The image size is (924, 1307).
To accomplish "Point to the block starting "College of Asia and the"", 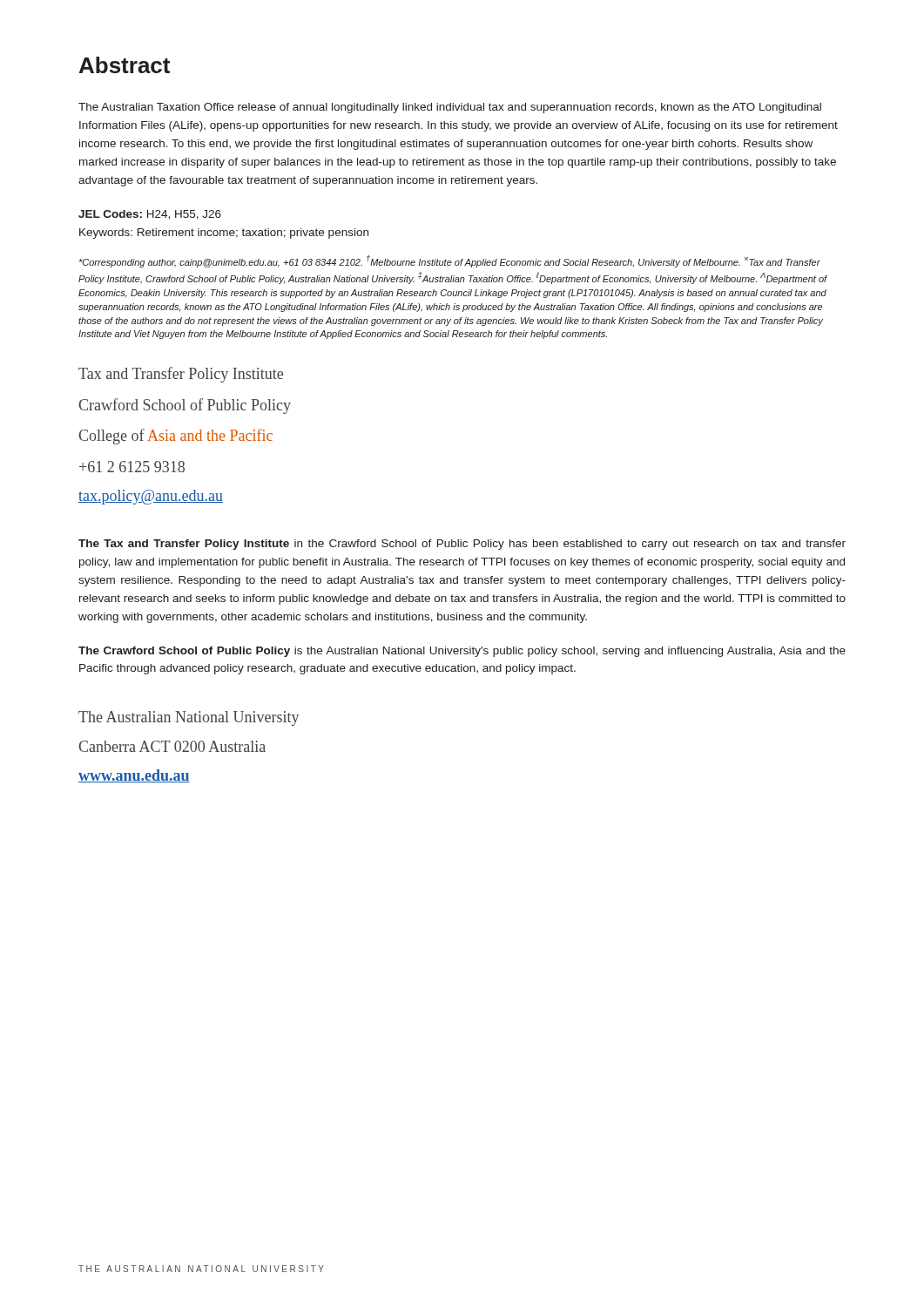I will click(x=176, y=436).
